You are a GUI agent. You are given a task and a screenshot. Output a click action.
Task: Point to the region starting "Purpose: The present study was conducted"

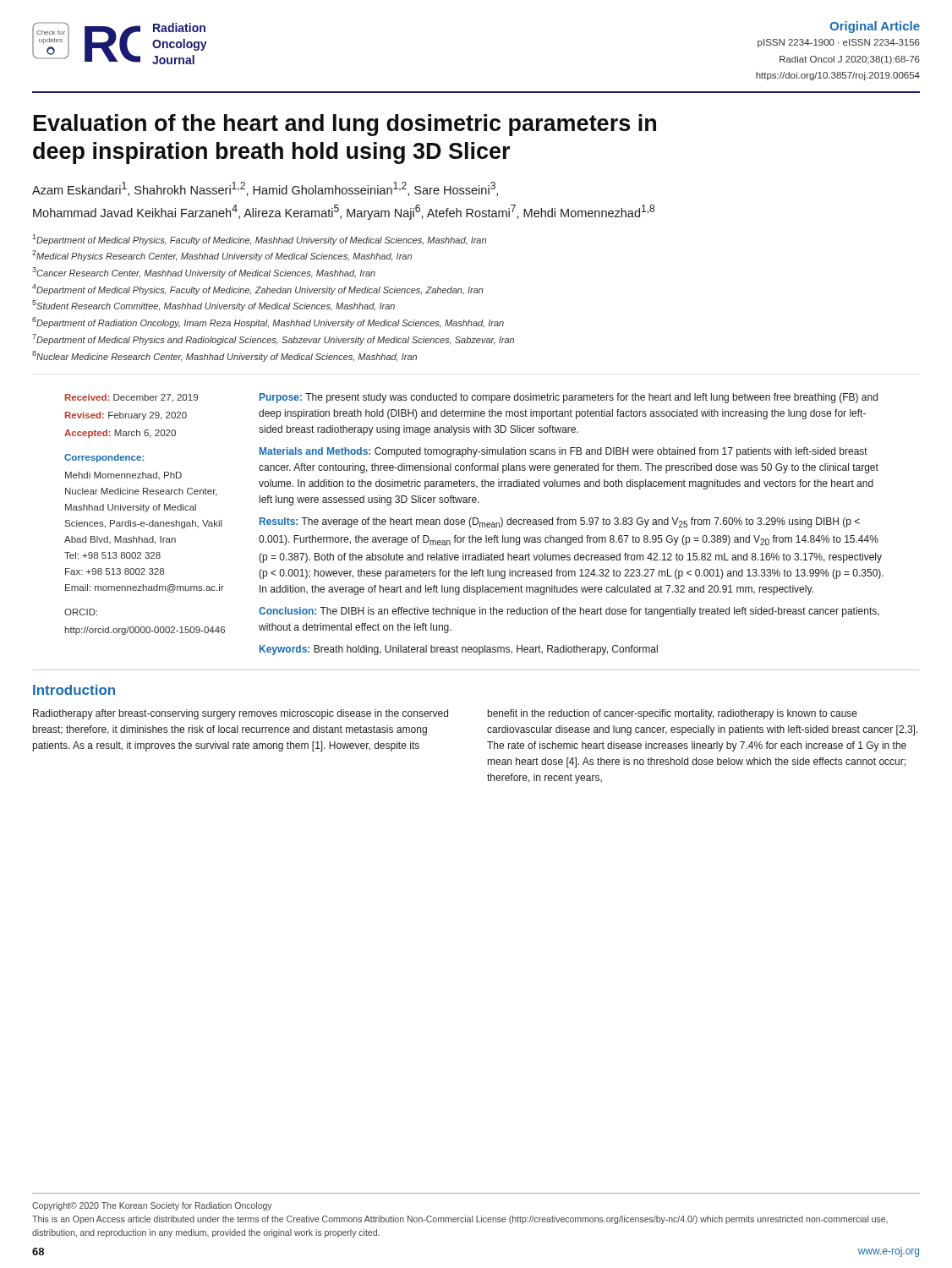573,524
